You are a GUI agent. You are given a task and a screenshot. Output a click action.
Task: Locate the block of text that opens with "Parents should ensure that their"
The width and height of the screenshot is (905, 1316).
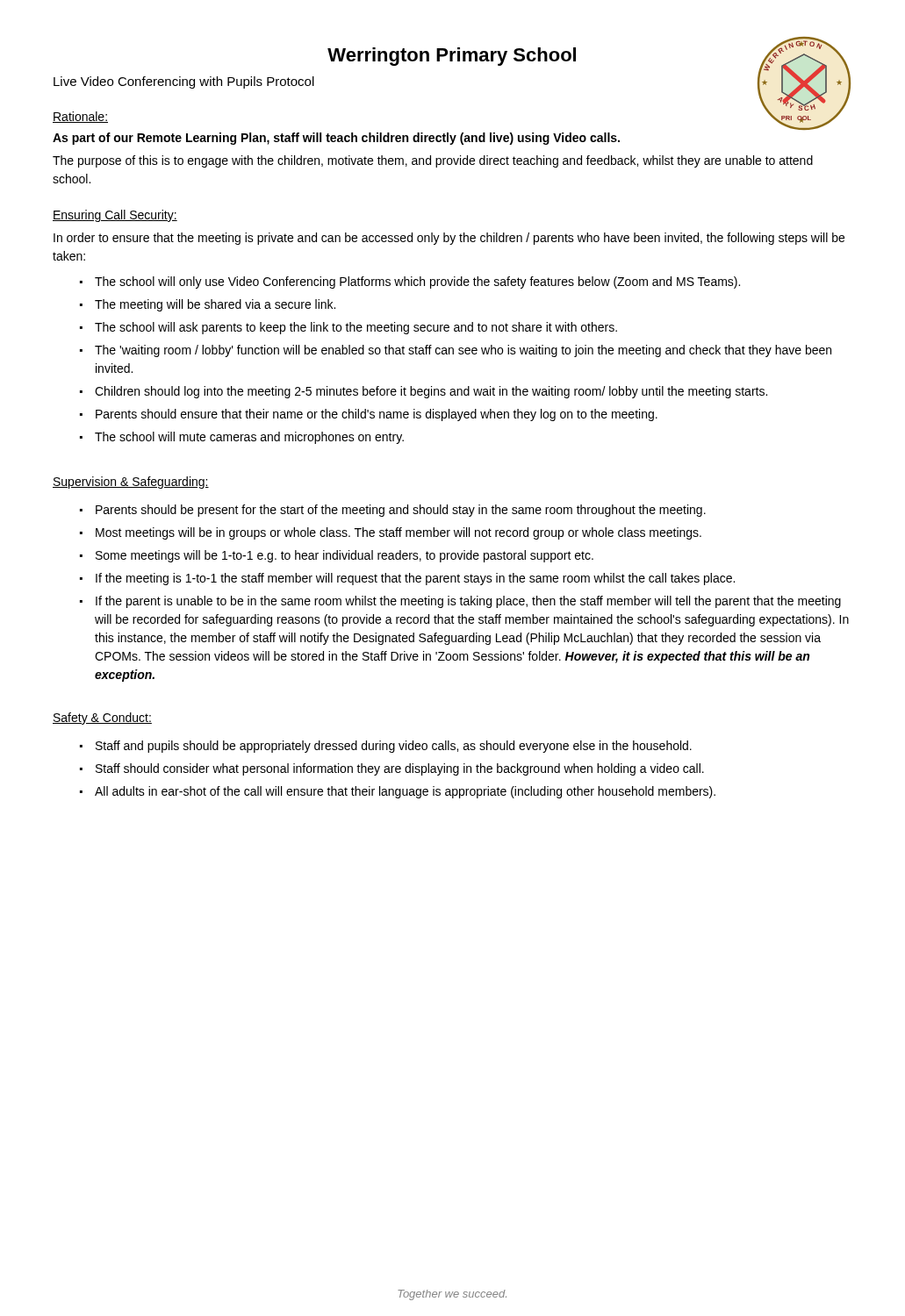coord(376,414)
